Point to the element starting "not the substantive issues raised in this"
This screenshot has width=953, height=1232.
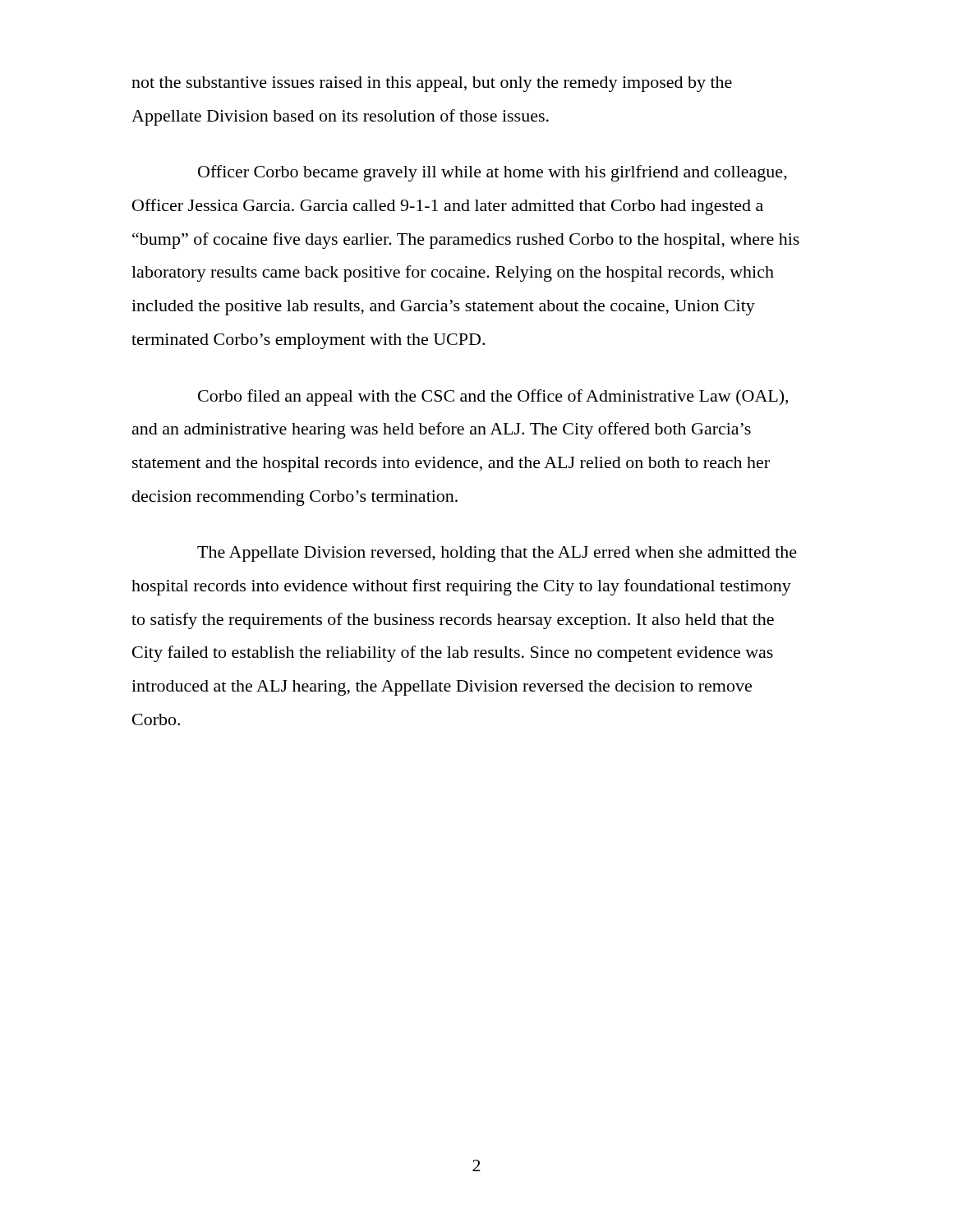(468, 99)
